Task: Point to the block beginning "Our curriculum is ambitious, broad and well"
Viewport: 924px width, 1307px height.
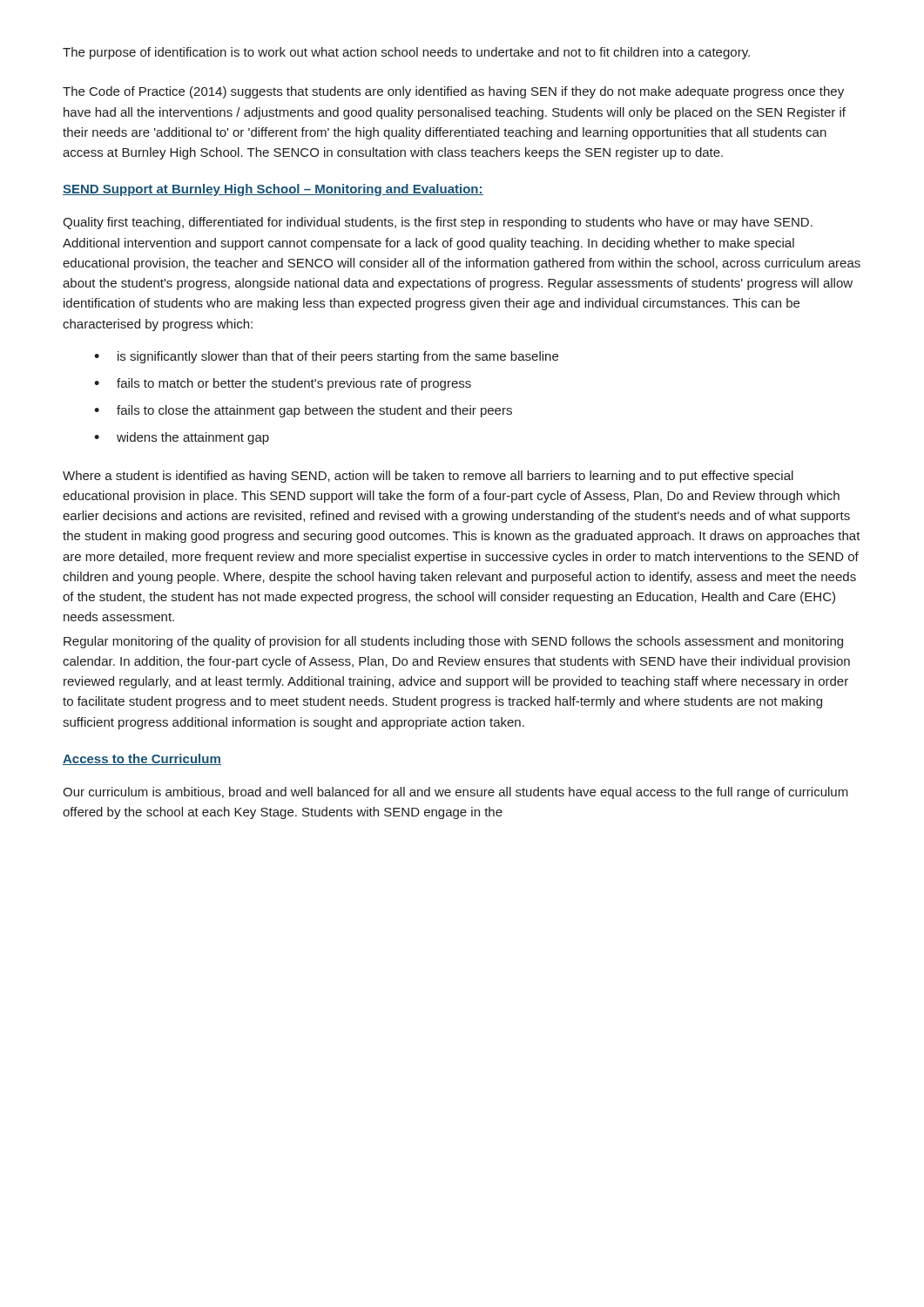Action: coord(456,802)
